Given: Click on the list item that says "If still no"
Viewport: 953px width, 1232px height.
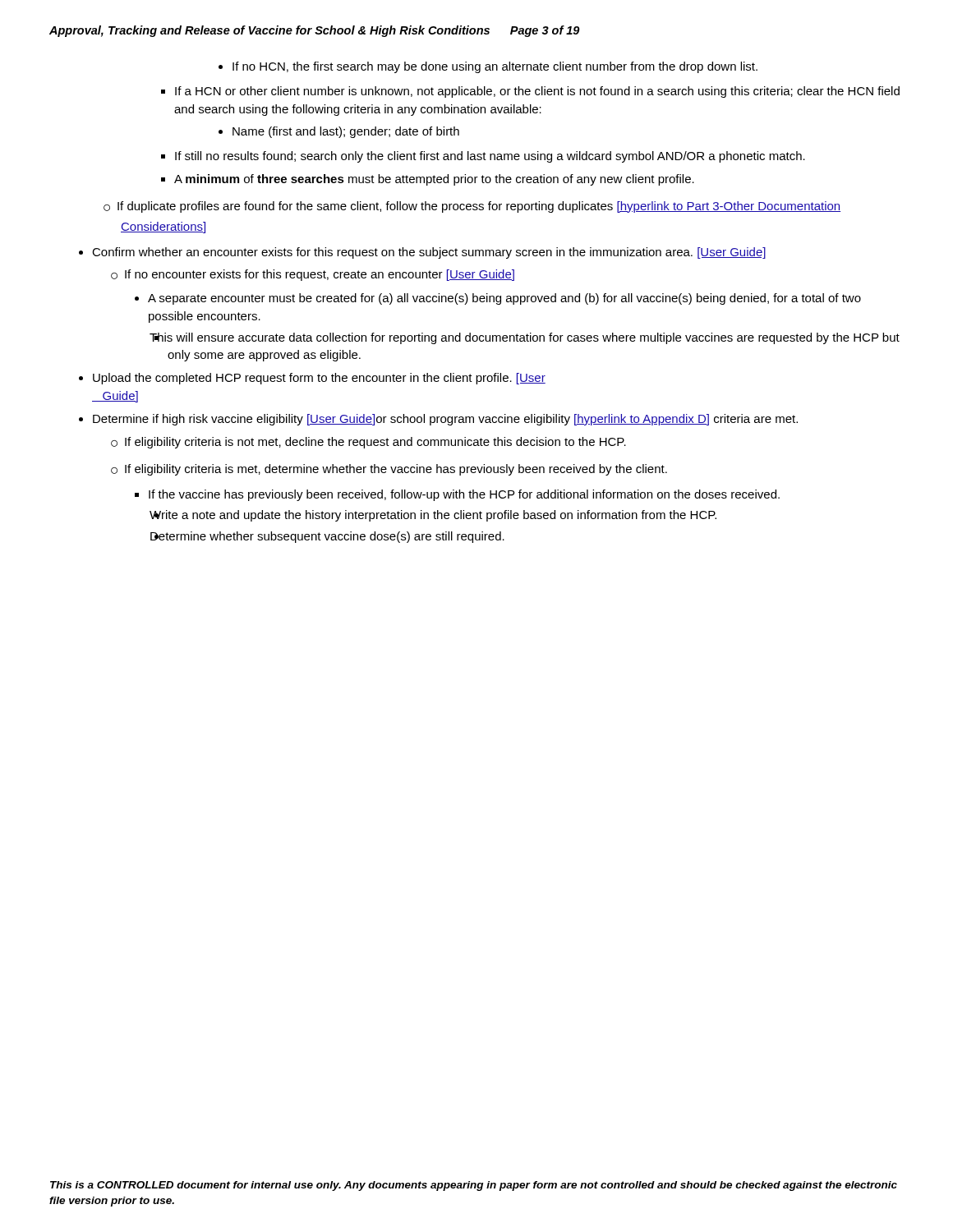Looking at the screenshot, I should tap(530, 156).
